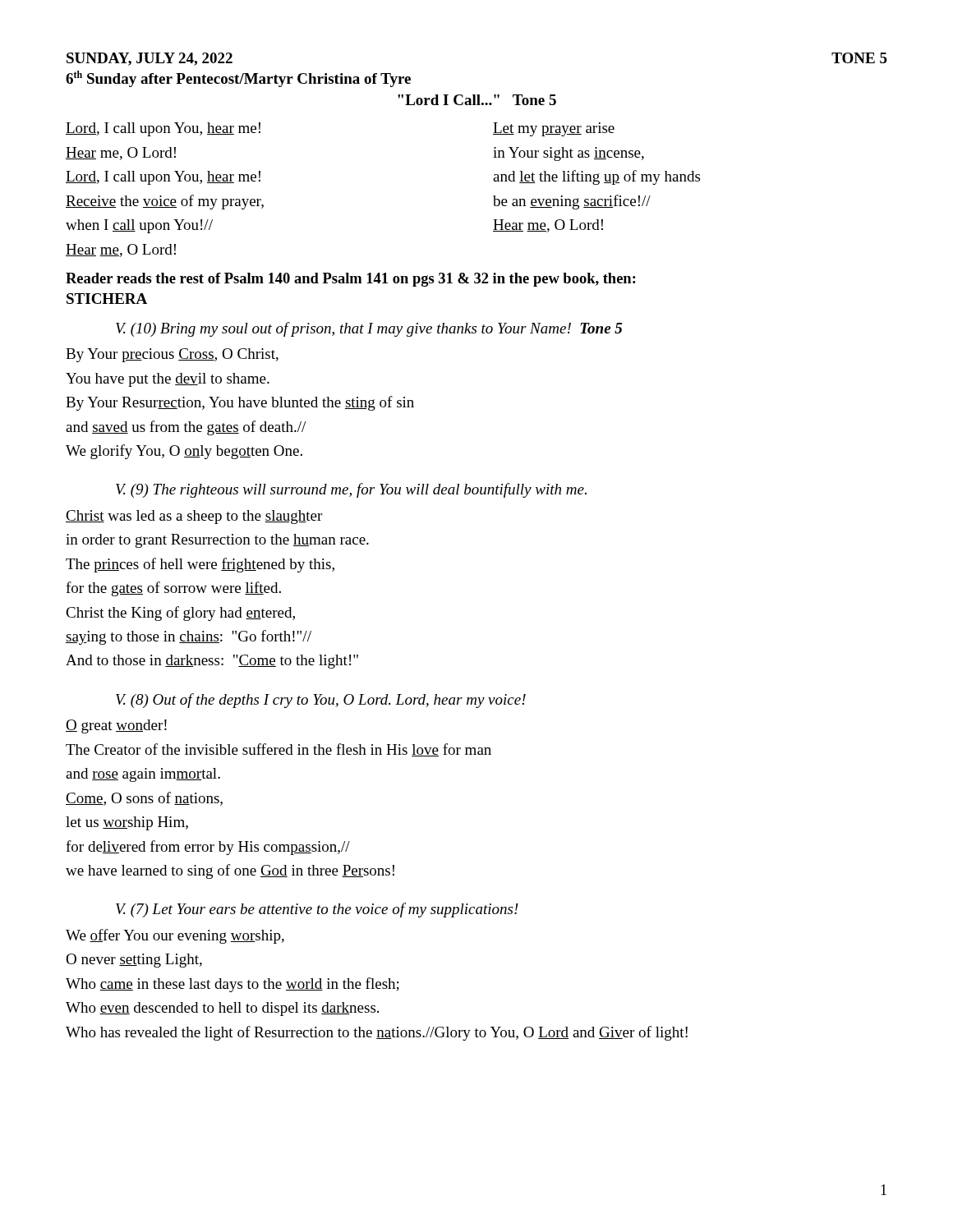This screenshot has width=953, height=1232.
Task: Navigate to the text block starting "V. (9) The righteous will surround me, for"
Action: click(x=351, y=490)
